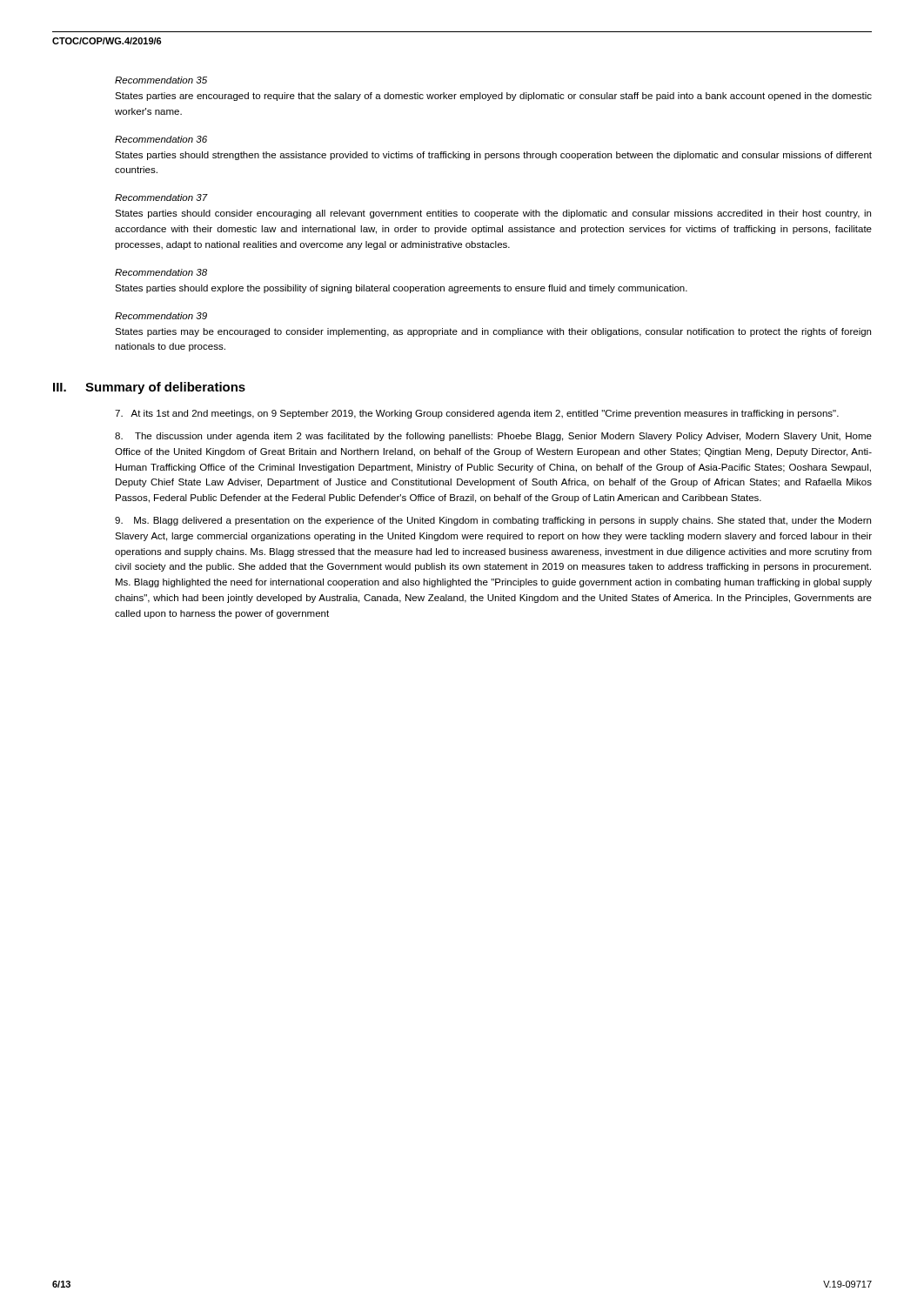
Task: Find the text block starting "States parties may be"
Action: tap(493, 339)
